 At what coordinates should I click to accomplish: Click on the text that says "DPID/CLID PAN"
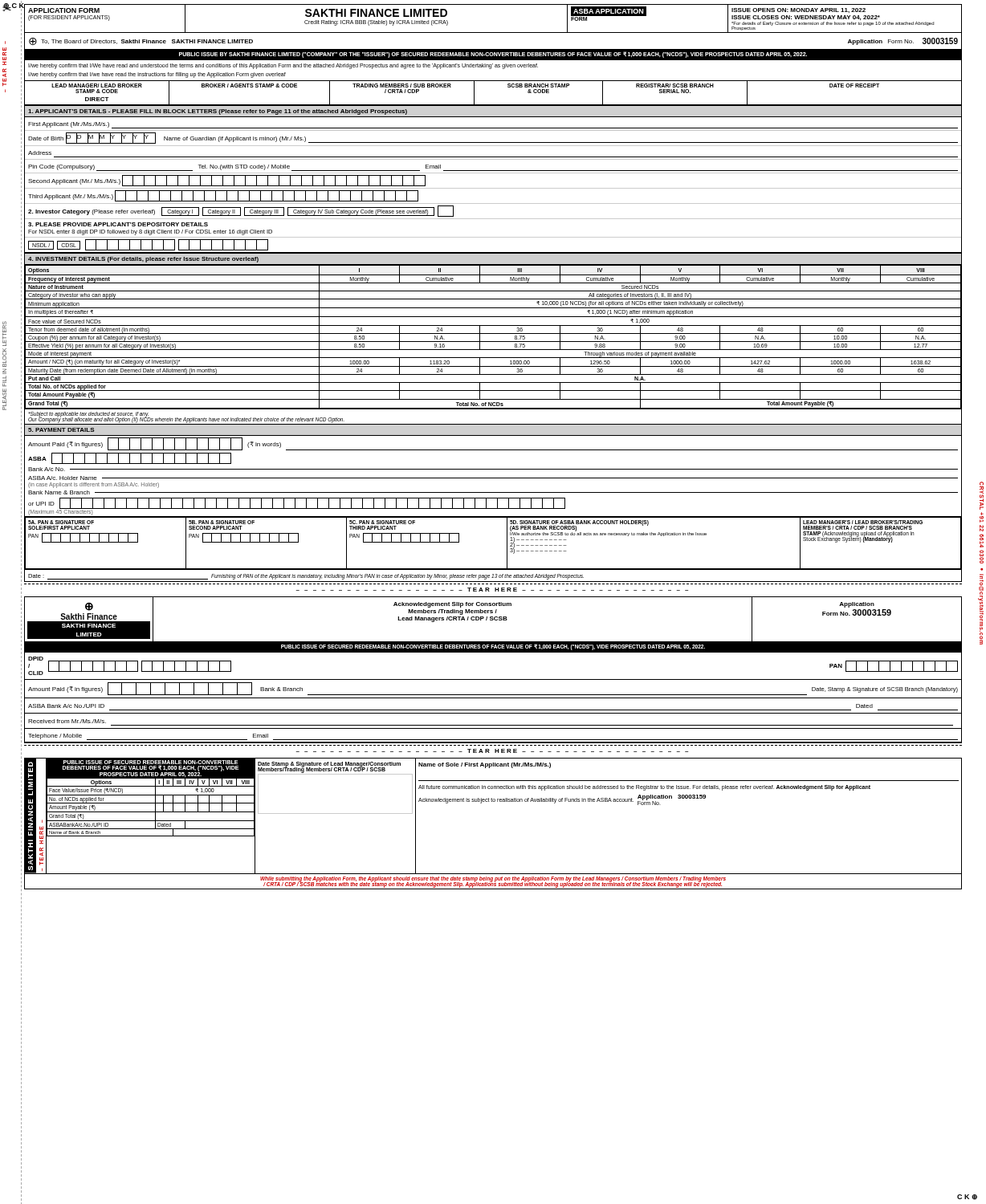pyautogui.click(x=93, y=666)
